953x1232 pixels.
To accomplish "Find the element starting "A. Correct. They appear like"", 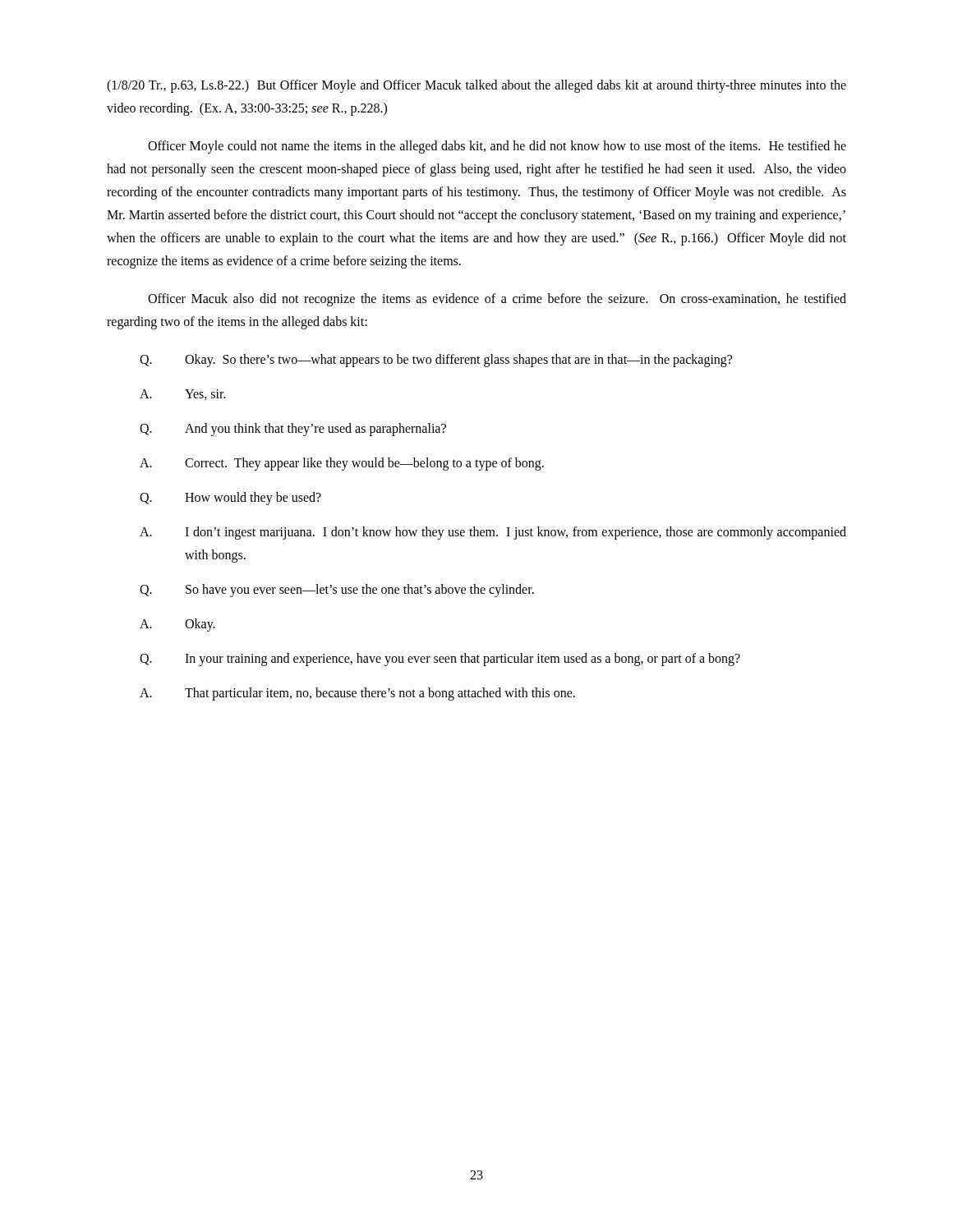I will (493, 463).
